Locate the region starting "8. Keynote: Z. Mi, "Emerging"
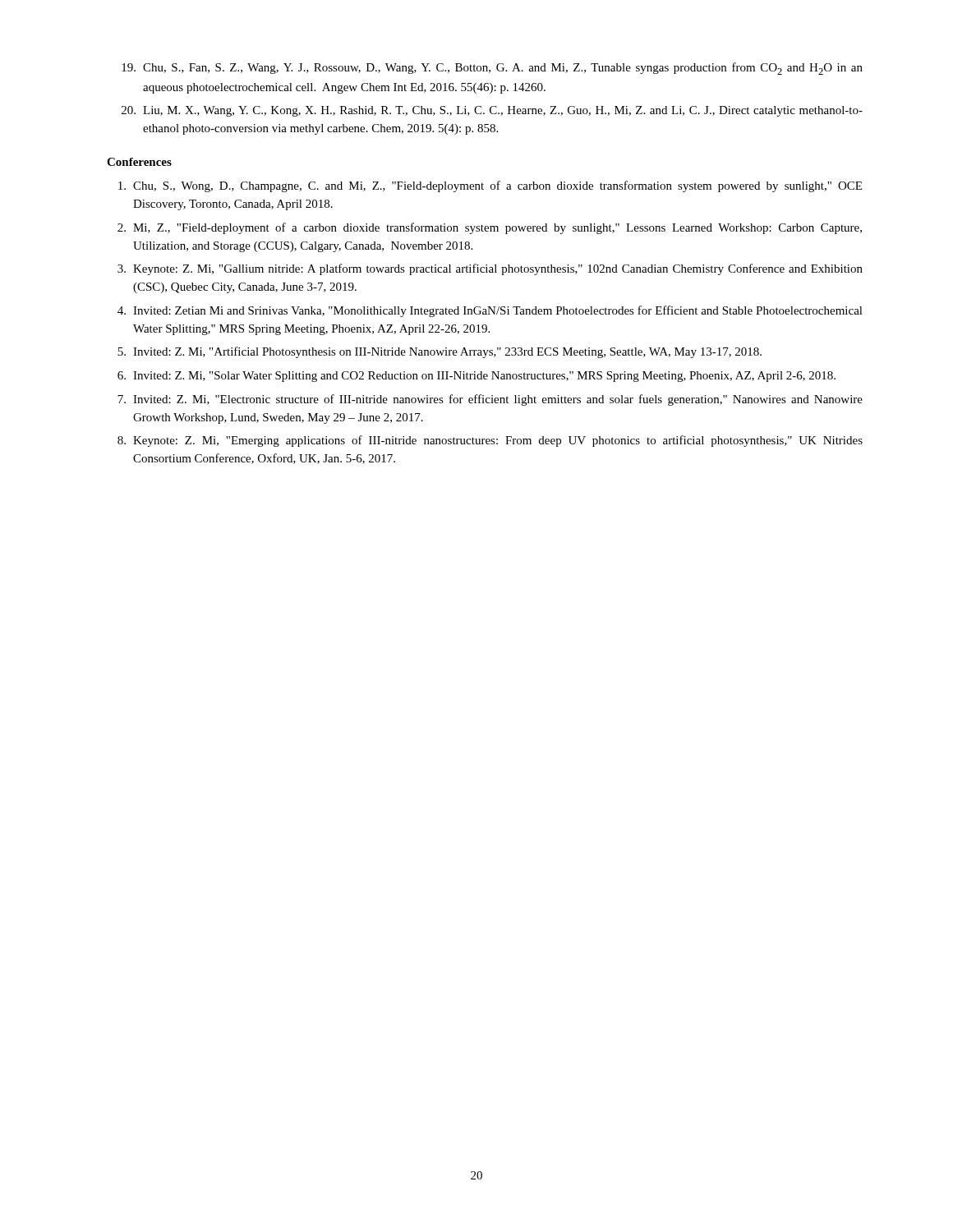This screenshot has height=1232, width=953. [x=485, y=450]
